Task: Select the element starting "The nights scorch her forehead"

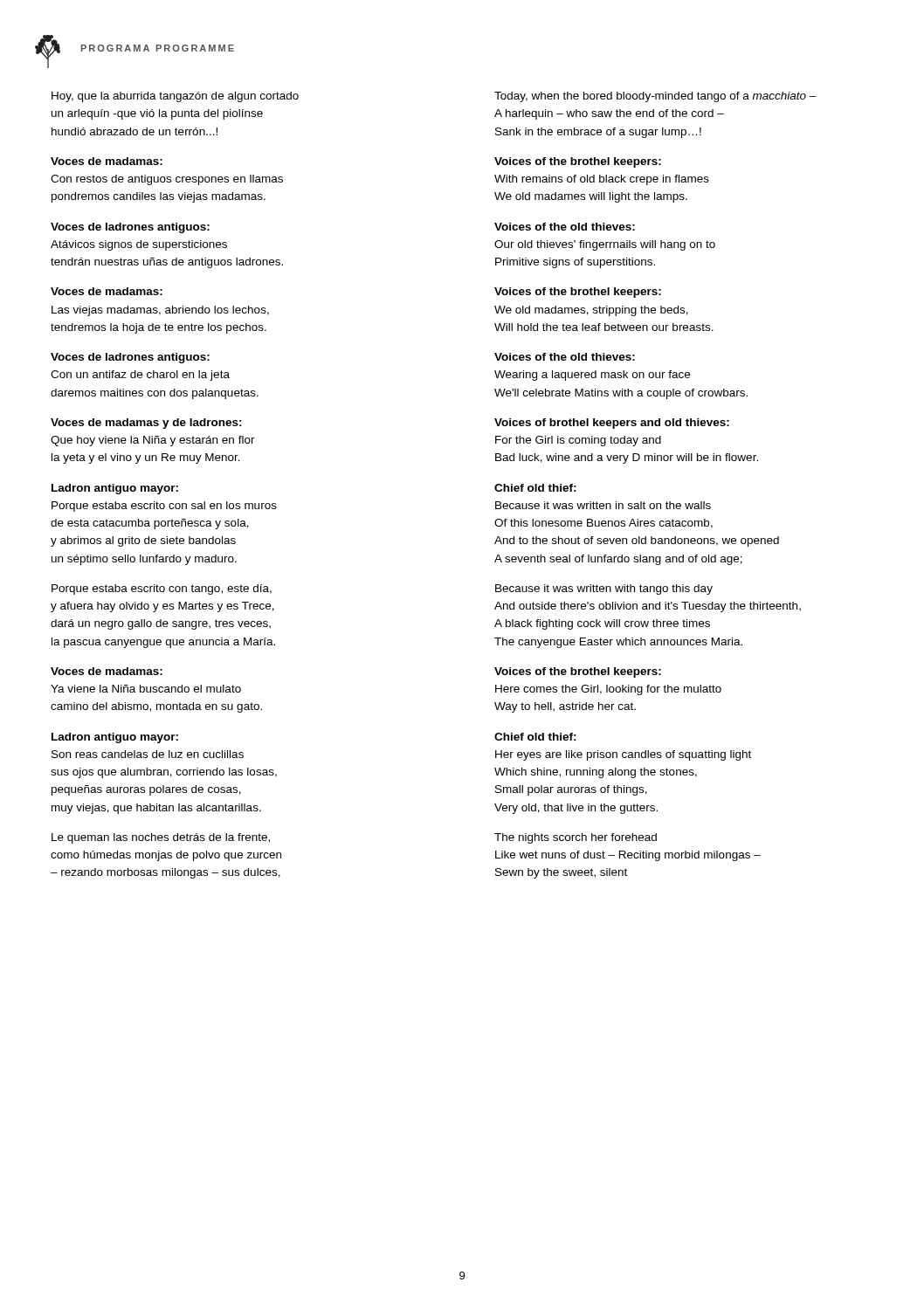Action: [627, 855]
